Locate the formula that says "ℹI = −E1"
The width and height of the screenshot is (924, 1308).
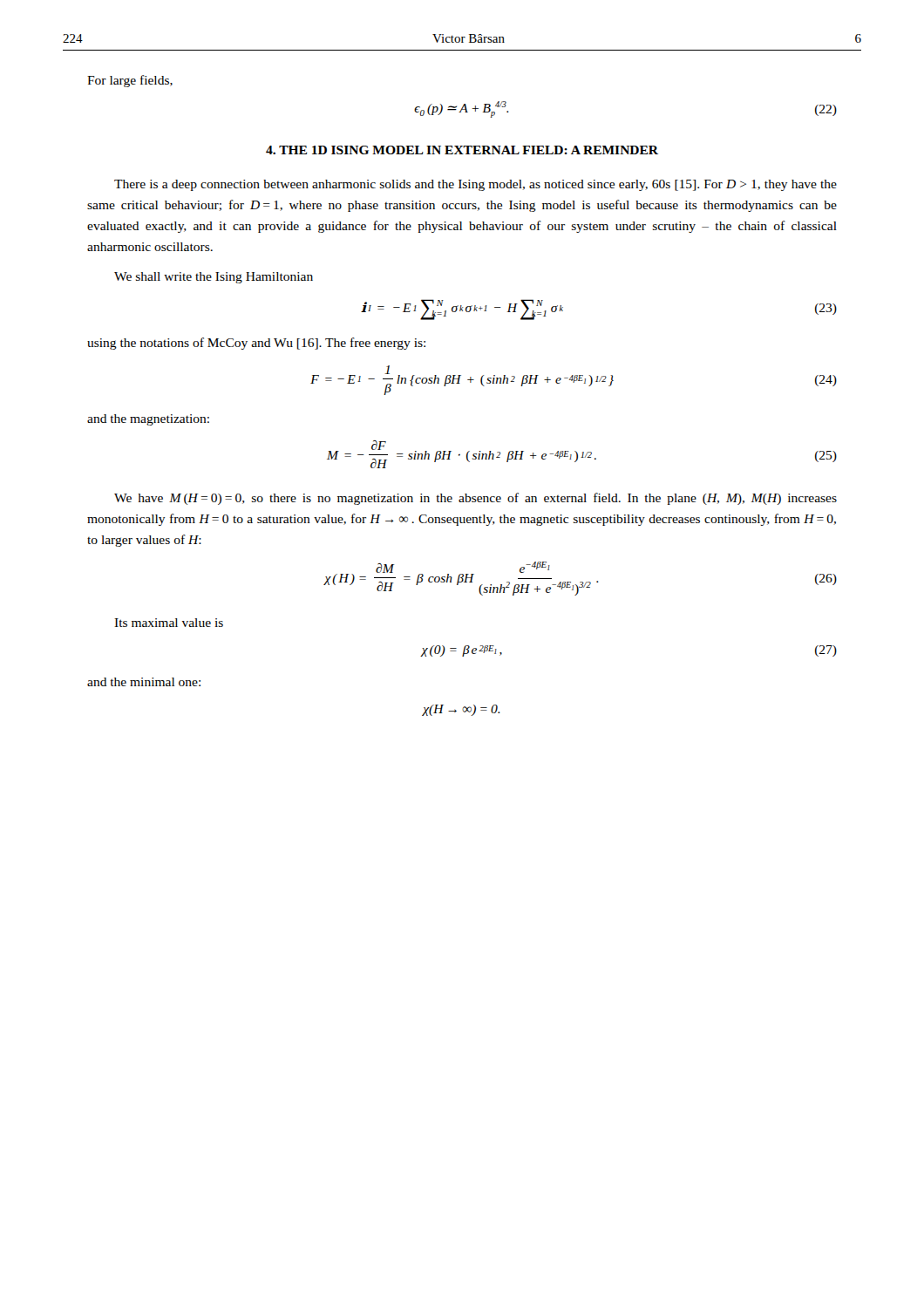(x=462, y=308)
